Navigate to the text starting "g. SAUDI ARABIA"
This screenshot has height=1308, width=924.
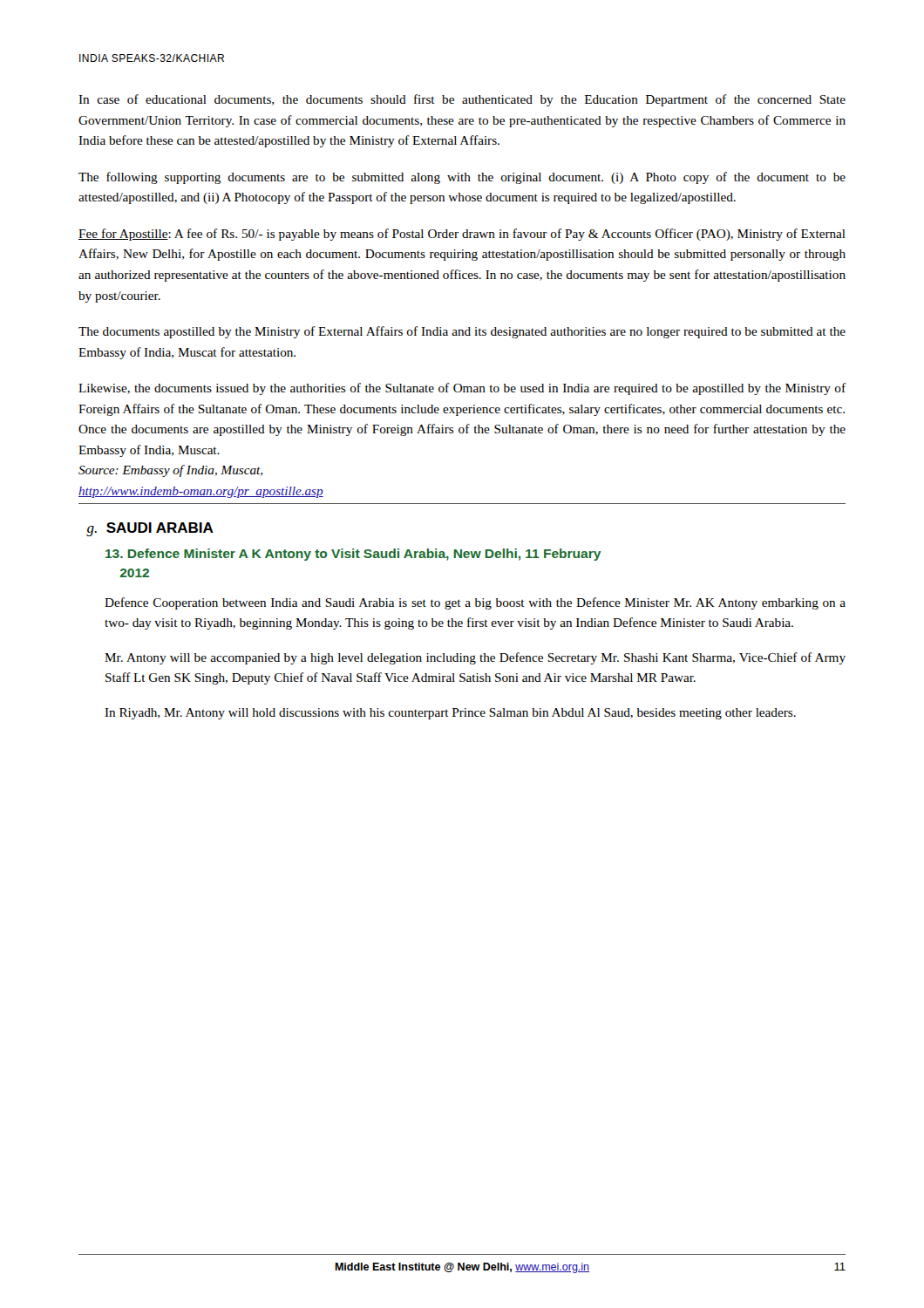click(x=146, y=528)
